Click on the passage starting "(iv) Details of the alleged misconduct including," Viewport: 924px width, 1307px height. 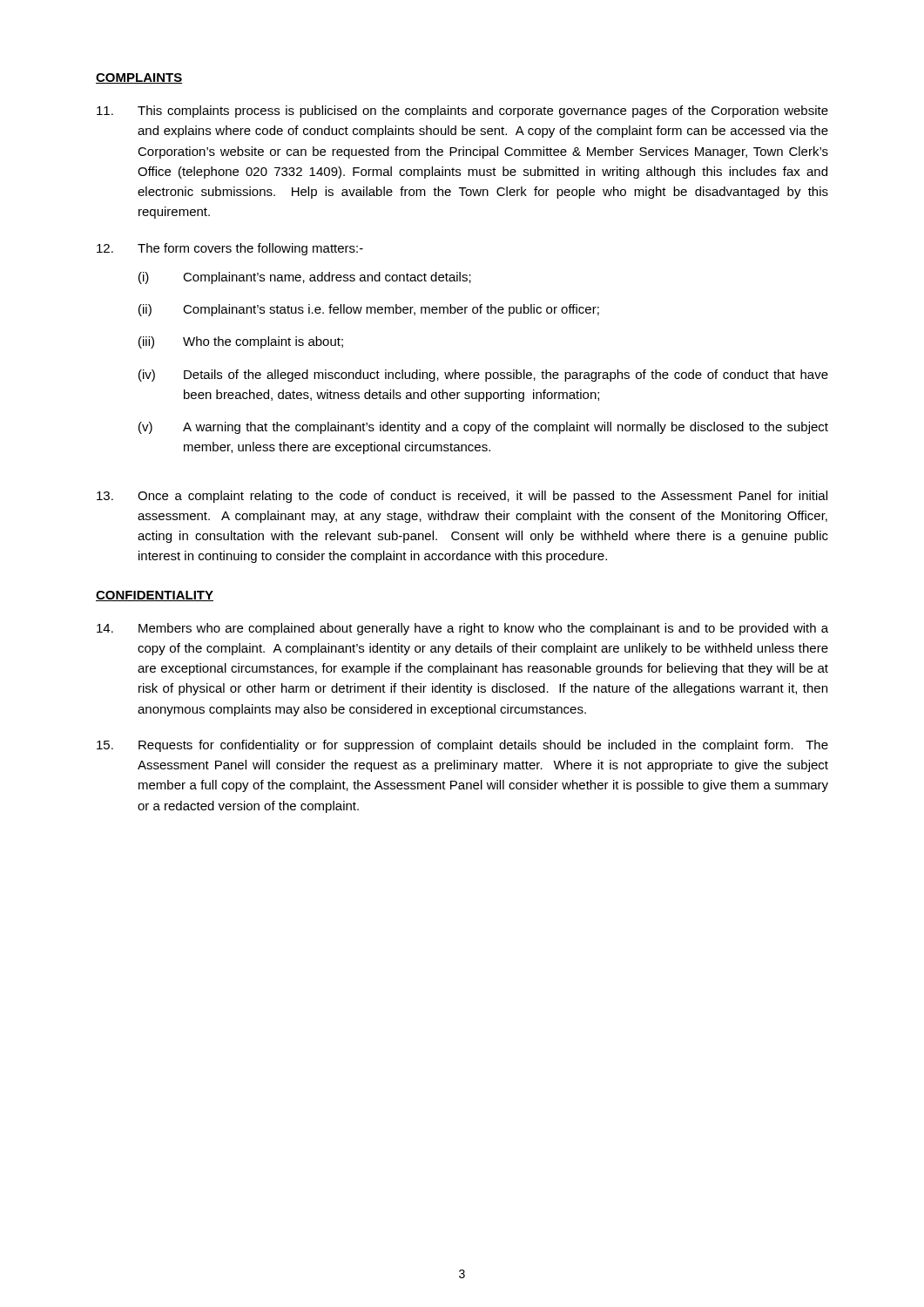tap(483, 384)
